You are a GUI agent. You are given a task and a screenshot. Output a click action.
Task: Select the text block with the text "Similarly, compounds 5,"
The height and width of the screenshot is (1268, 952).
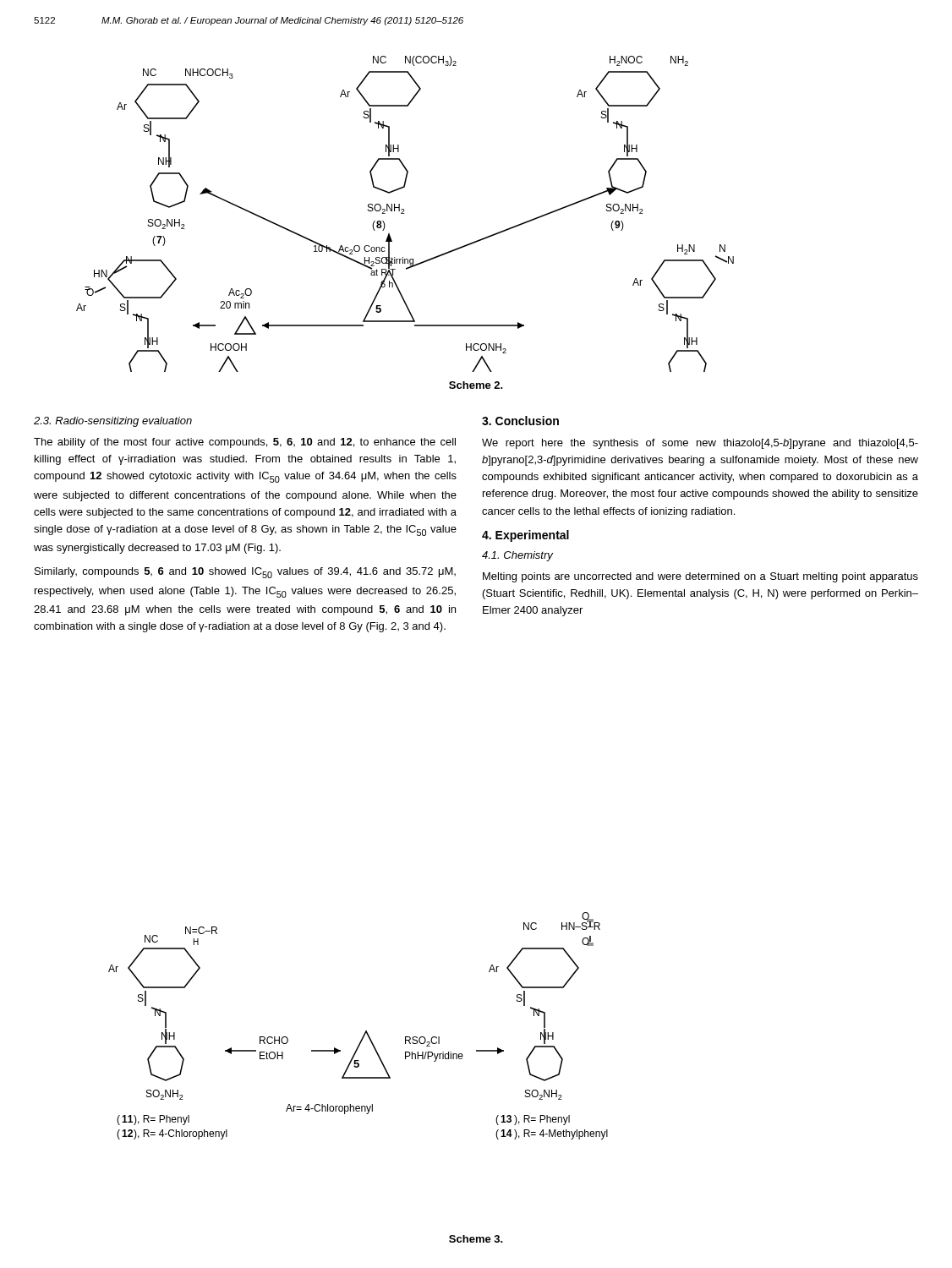pyautogui.click(x=245, y=599)
